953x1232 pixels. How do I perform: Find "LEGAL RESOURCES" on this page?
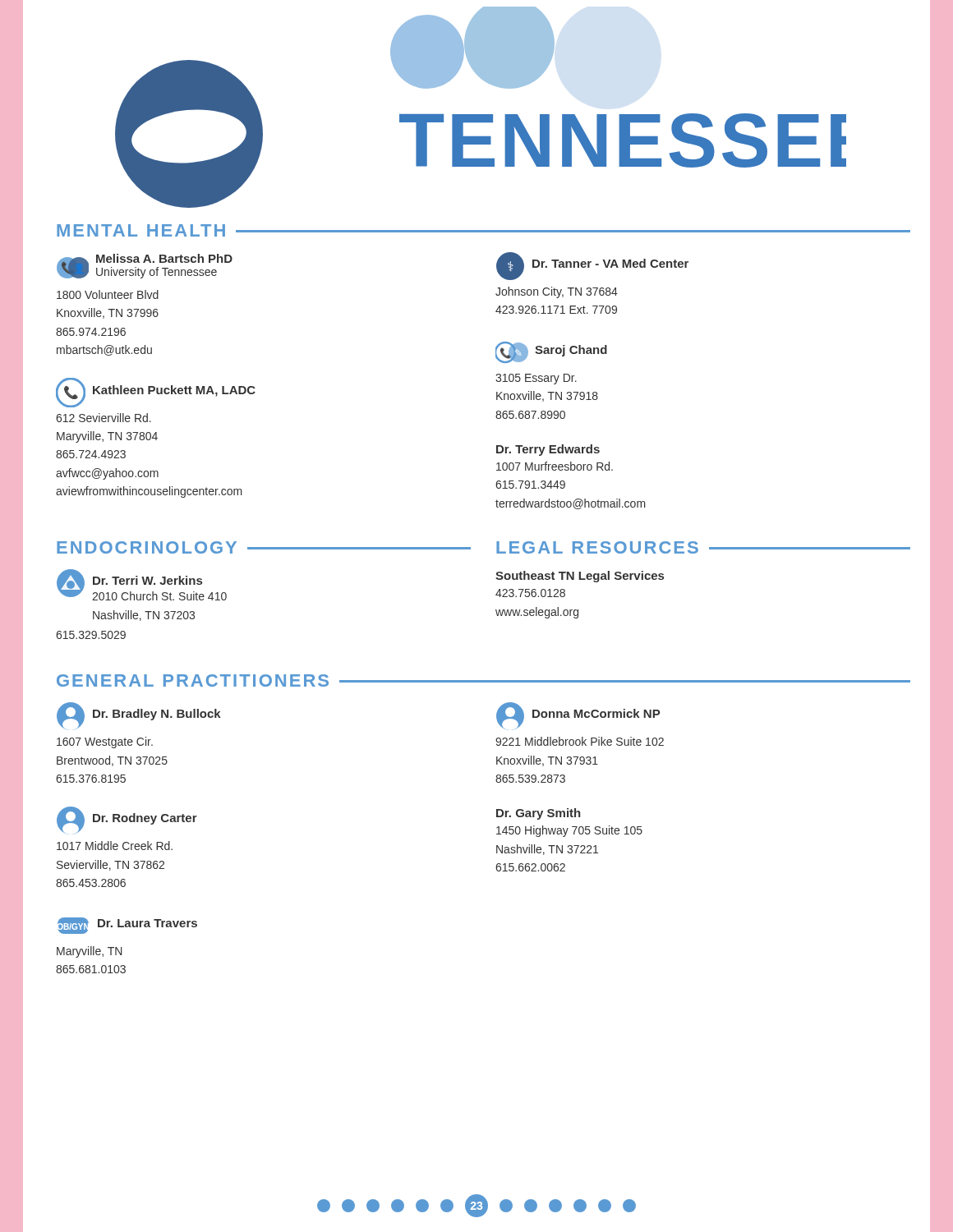(x=703, y=548)
